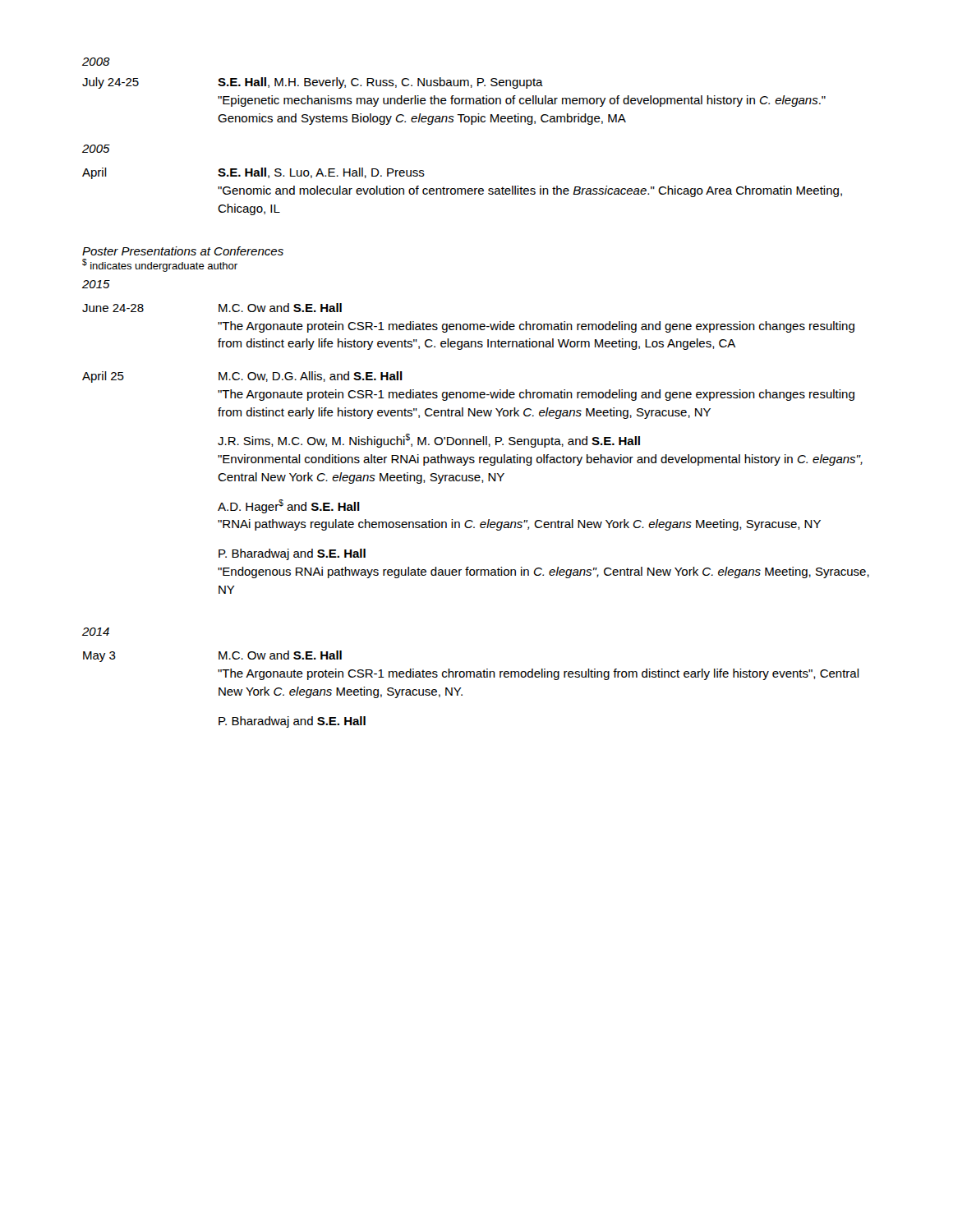Click the passage that begins "April 25 M.C. Ow, D.G."
The width and height of the screenshot is (953, 1232).
[x=476, y=488]
